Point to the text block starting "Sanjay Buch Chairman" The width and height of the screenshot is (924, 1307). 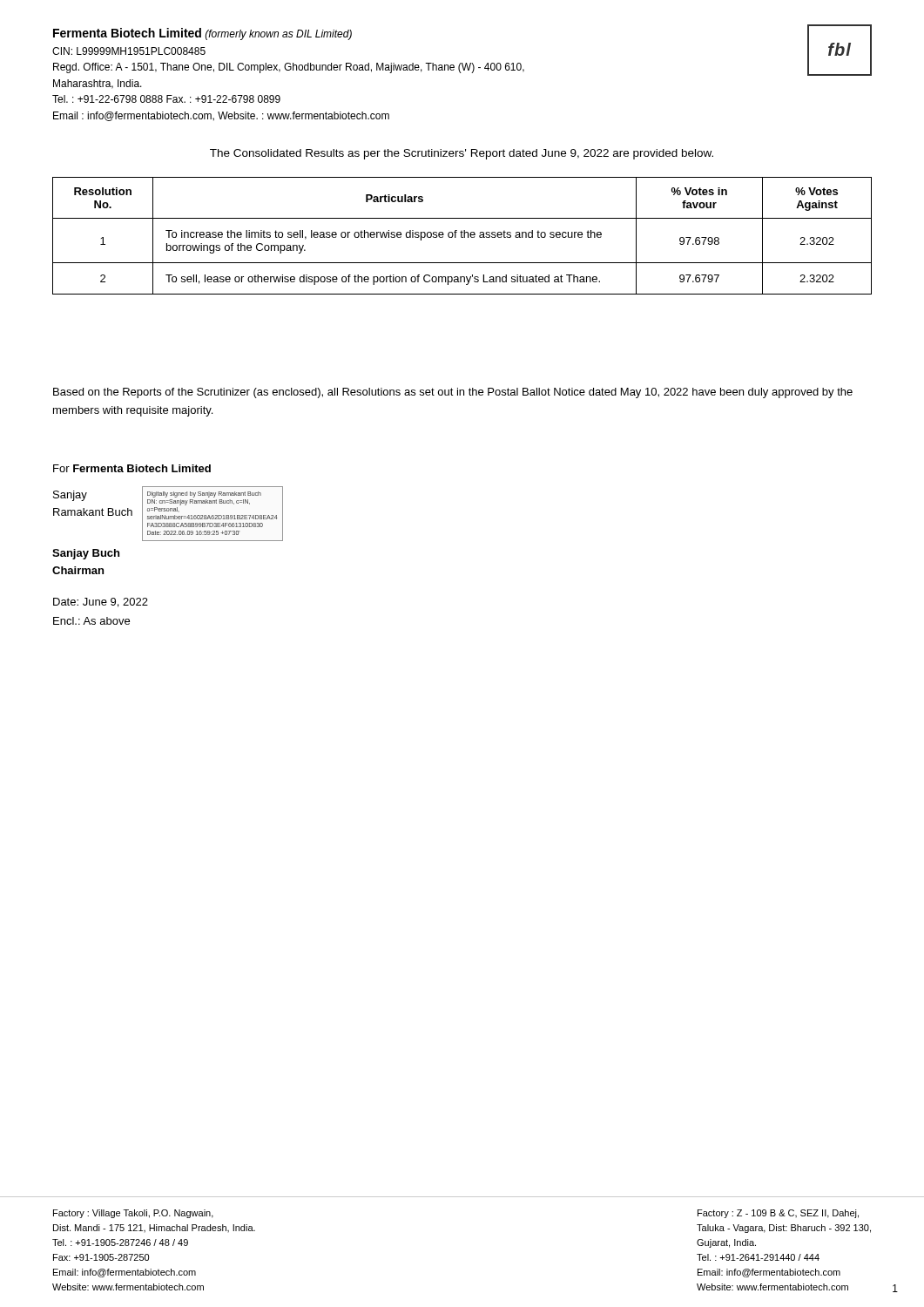[86, 561]
